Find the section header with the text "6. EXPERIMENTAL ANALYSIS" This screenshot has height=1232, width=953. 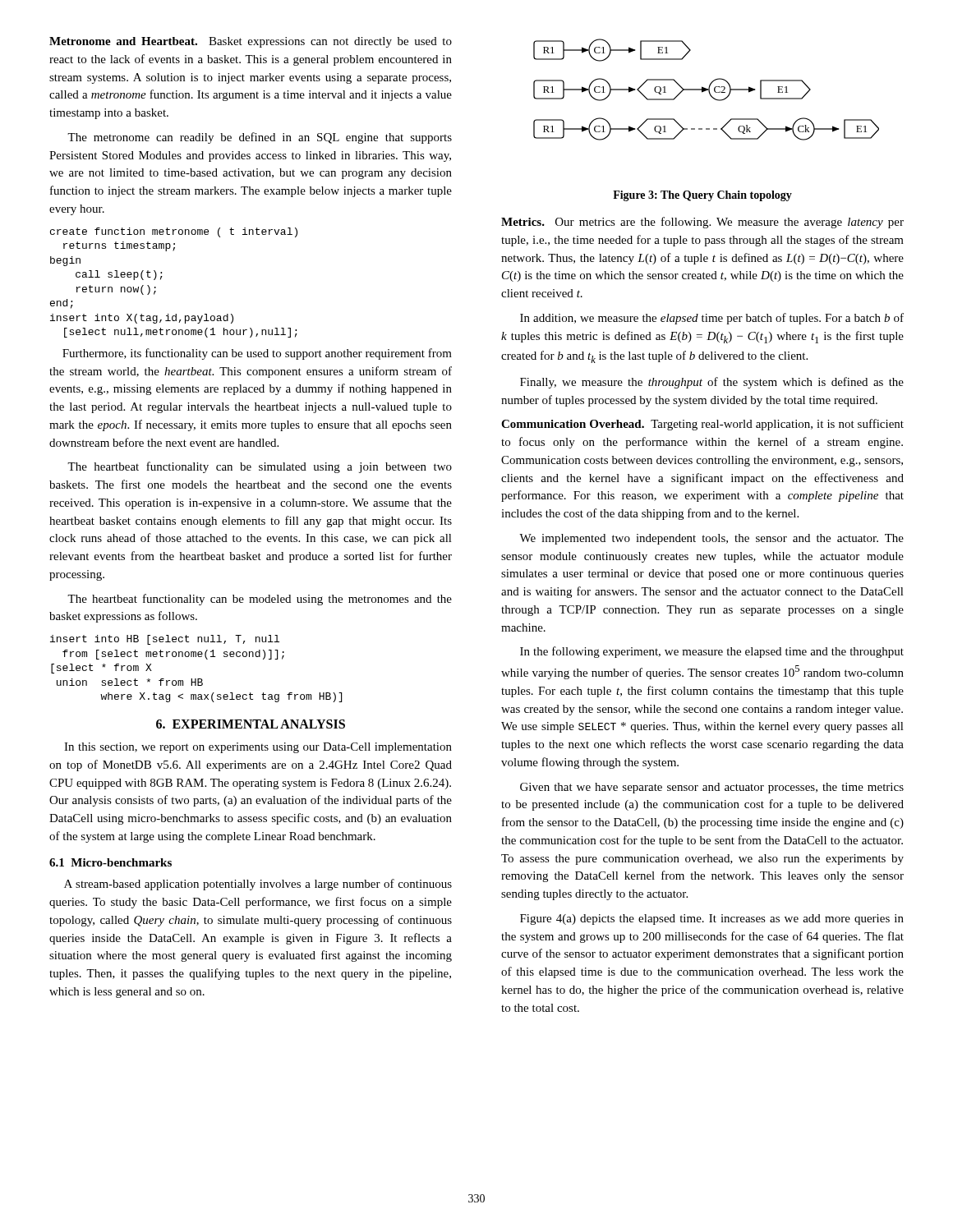(x=251, y=724)
